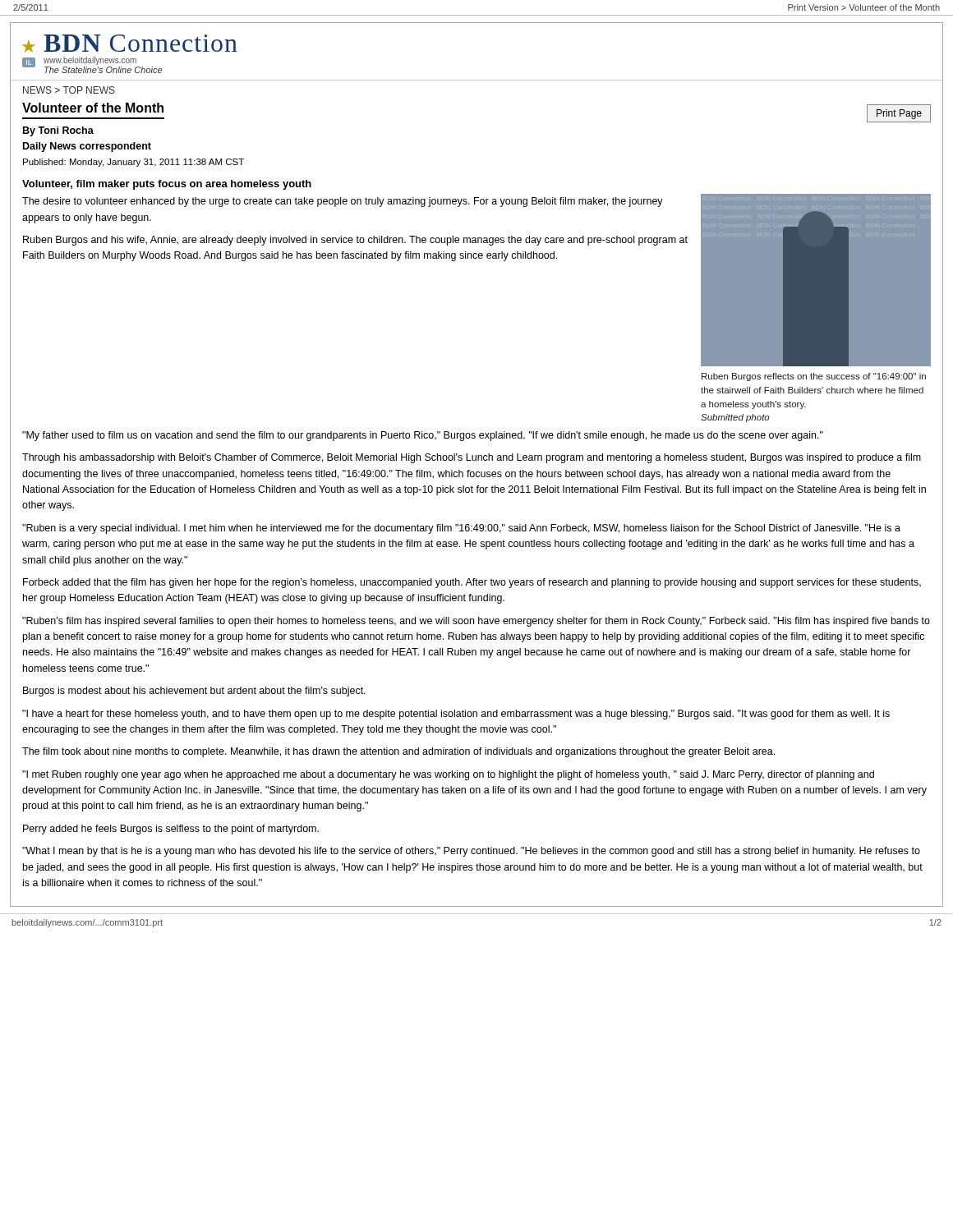Select the section header containing "Volunteer, film maker puts focus"
Viewport: 953px width, 1232px height.
pyautogui.click(x=167, y=184)
